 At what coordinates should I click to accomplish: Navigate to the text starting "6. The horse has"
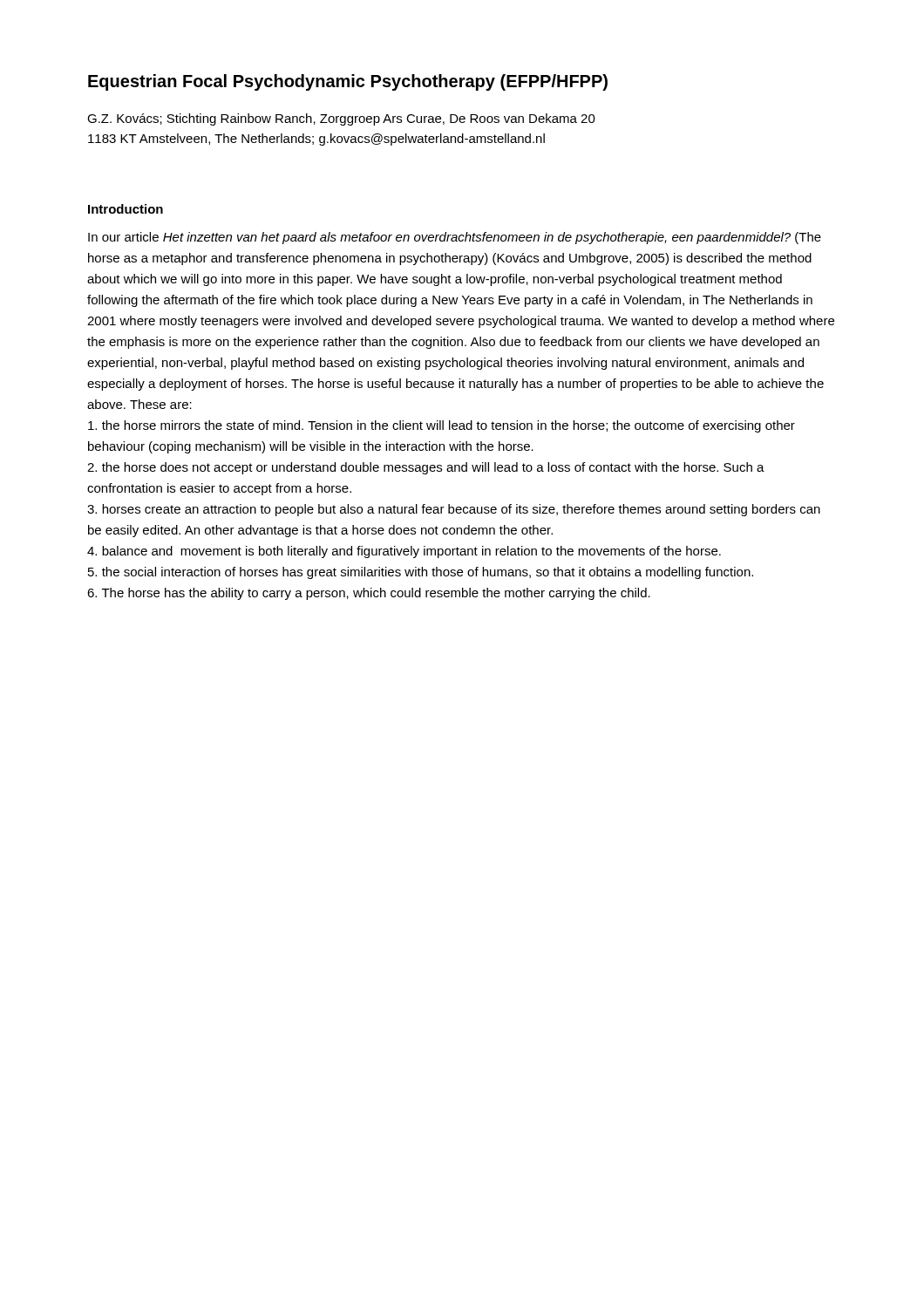369,592
